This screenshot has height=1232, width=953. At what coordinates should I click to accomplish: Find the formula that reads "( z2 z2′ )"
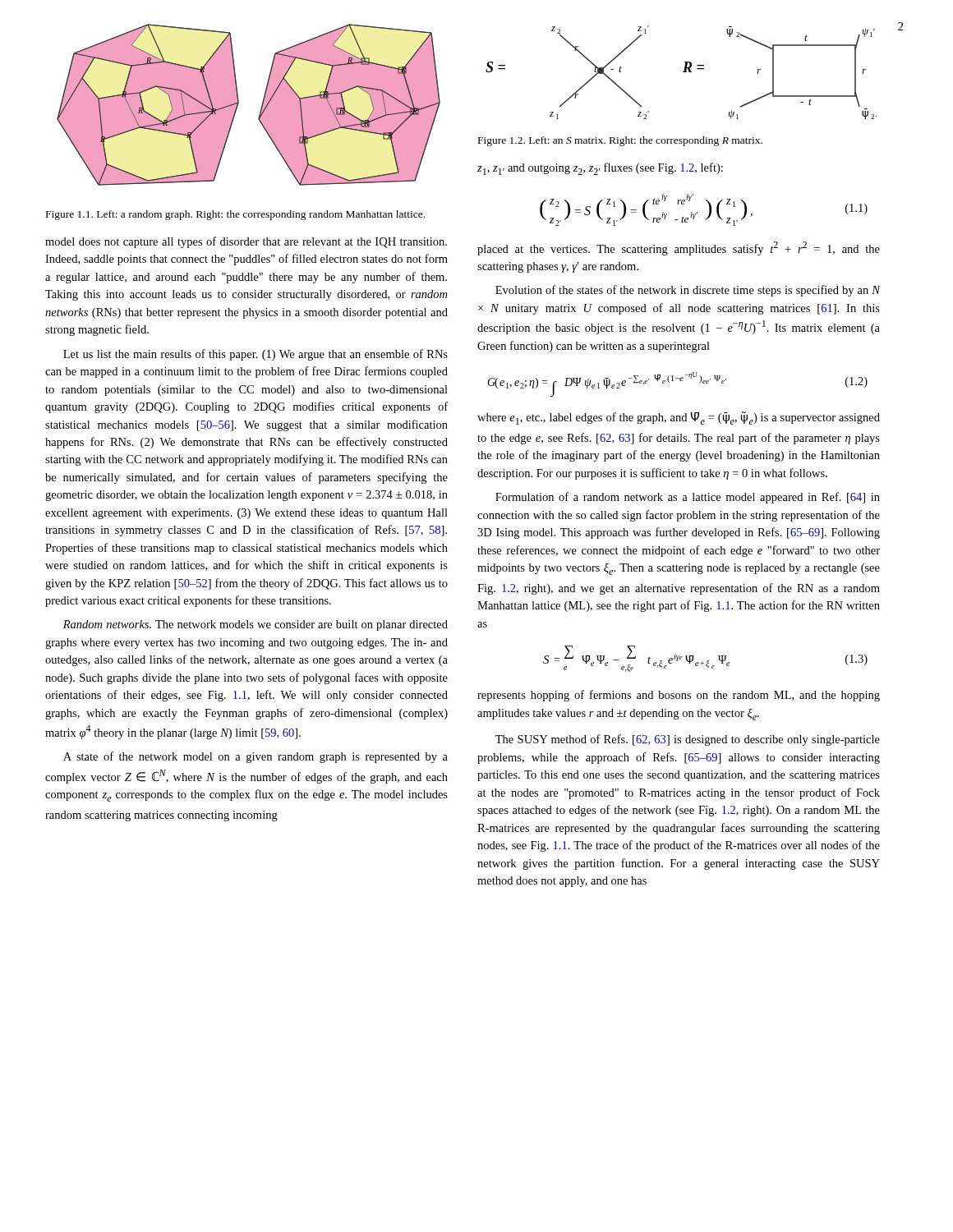pos(701,209)
